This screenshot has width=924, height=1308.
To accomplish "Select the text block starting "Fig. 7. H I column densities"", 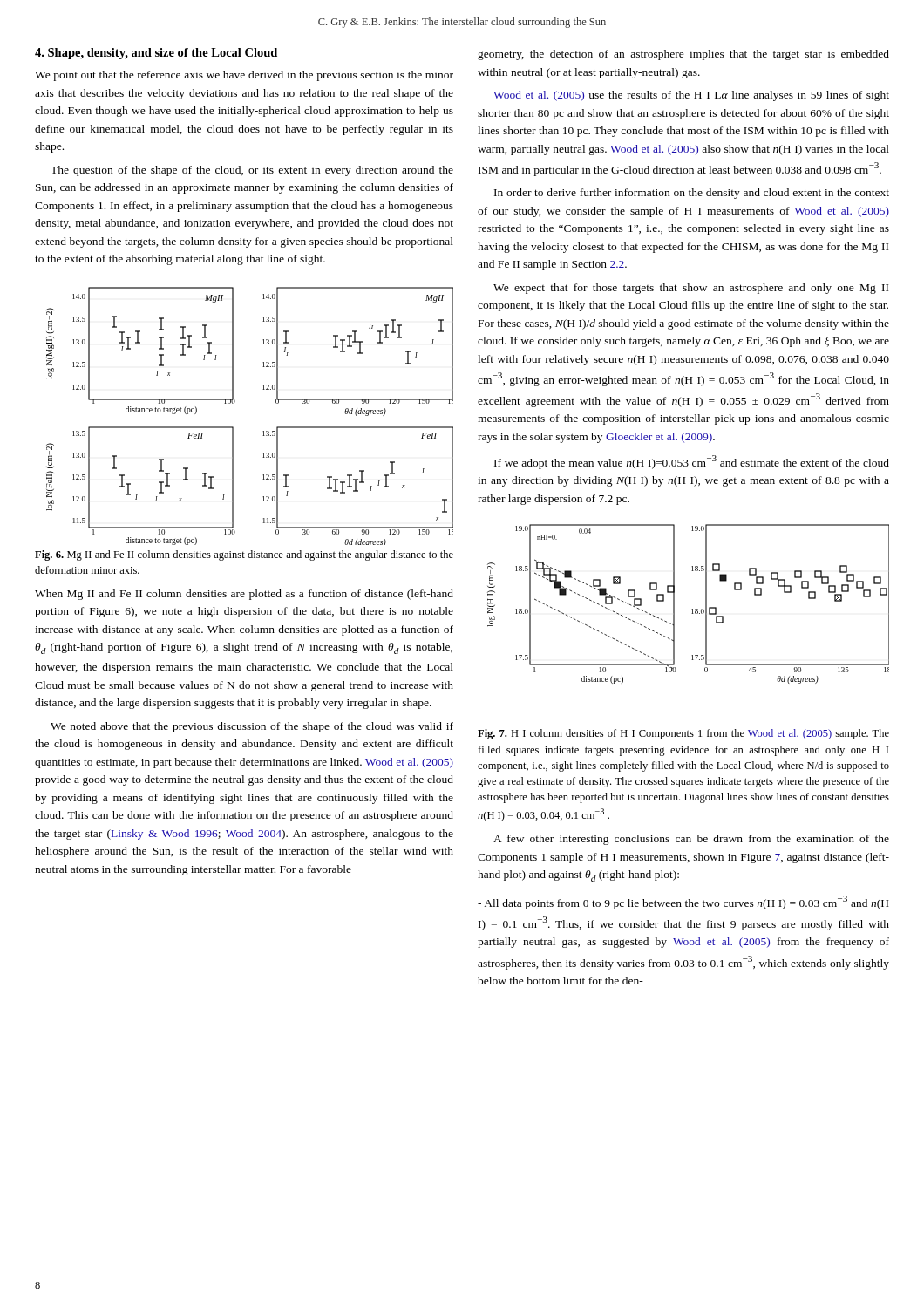I will pos(683,775).
